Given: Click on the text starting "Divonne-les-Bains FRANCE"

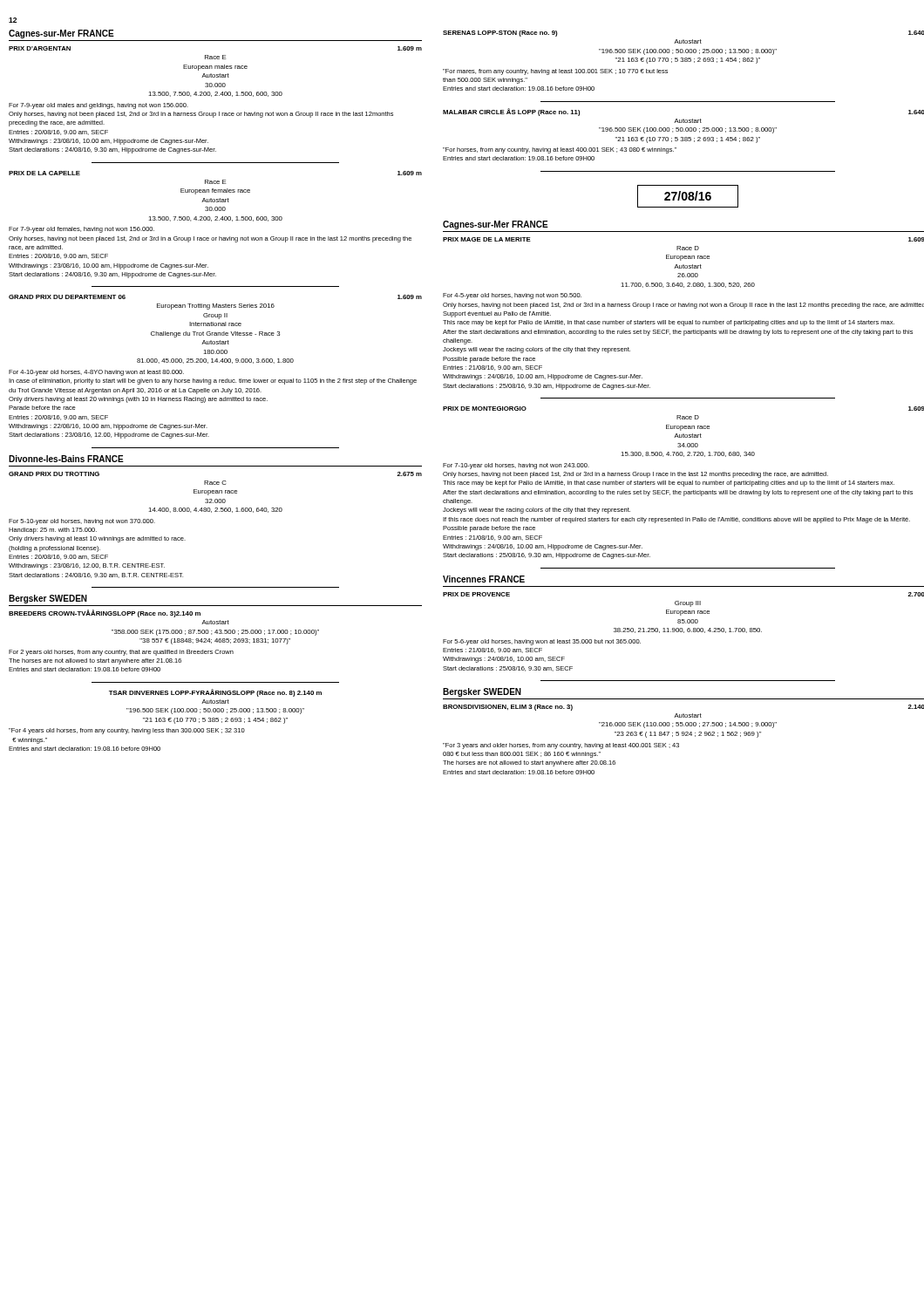Looking at the screenshot, I should (66, 459).
